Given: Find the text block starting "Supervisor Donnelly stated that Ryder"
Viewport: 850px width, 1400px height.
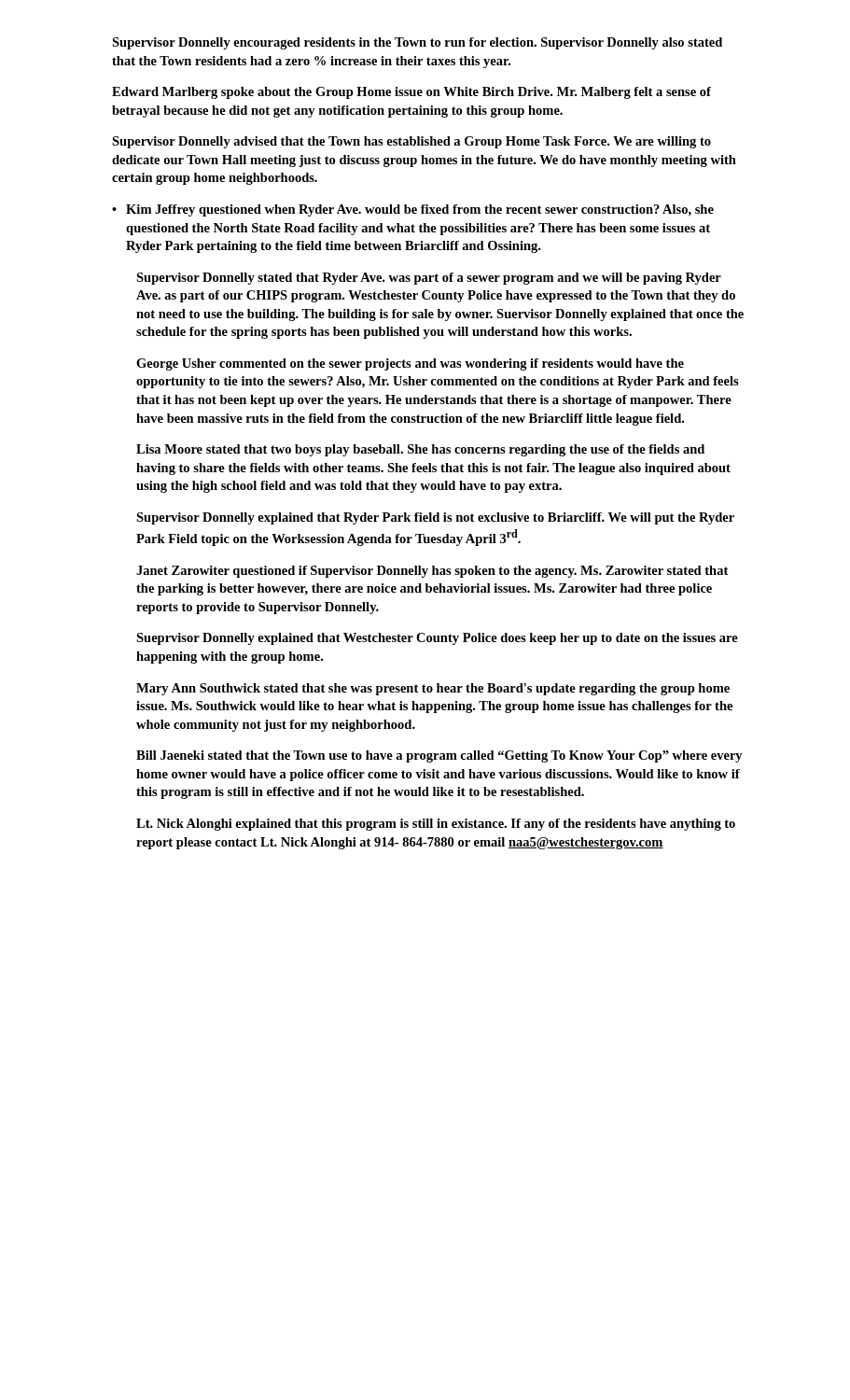Looking at the screenshot, I should pyautogui.click(x=440, y=304).
